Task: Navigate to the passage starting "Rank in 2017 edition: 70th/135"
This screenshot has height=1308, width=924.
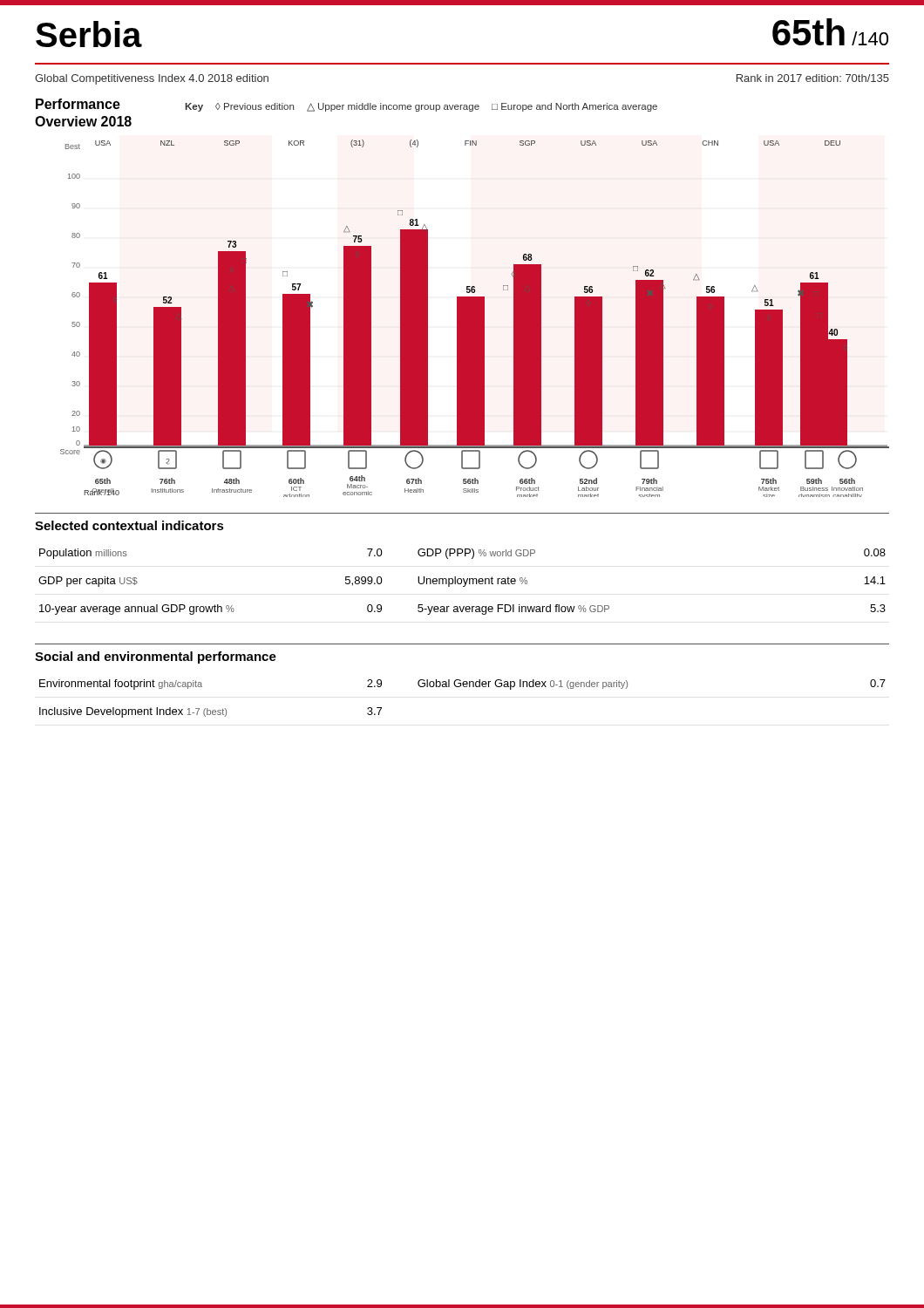Action: (x=812, y=78)
